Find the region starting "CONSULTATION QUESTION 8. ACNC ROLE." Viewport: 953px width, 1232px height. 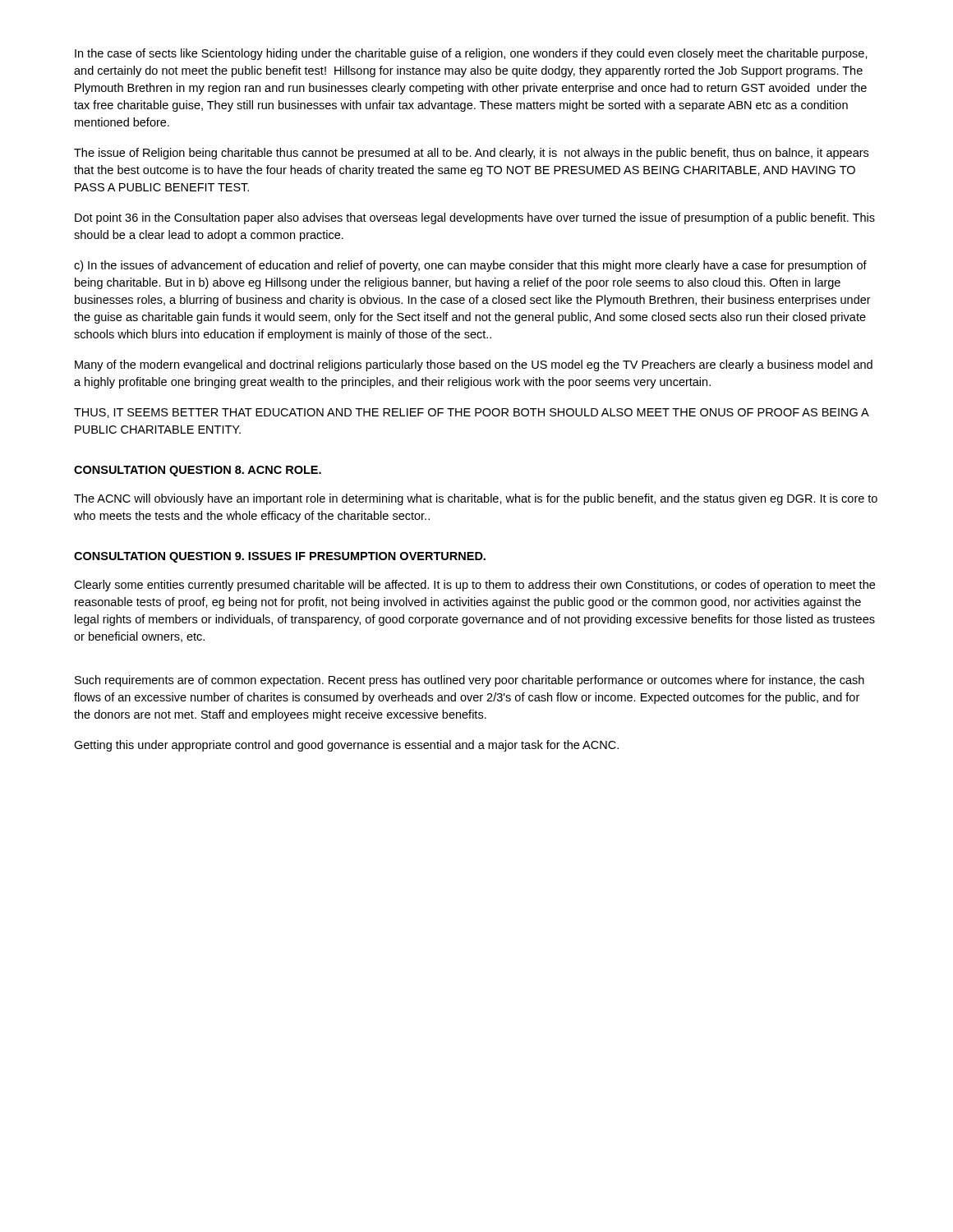(198, 470)
